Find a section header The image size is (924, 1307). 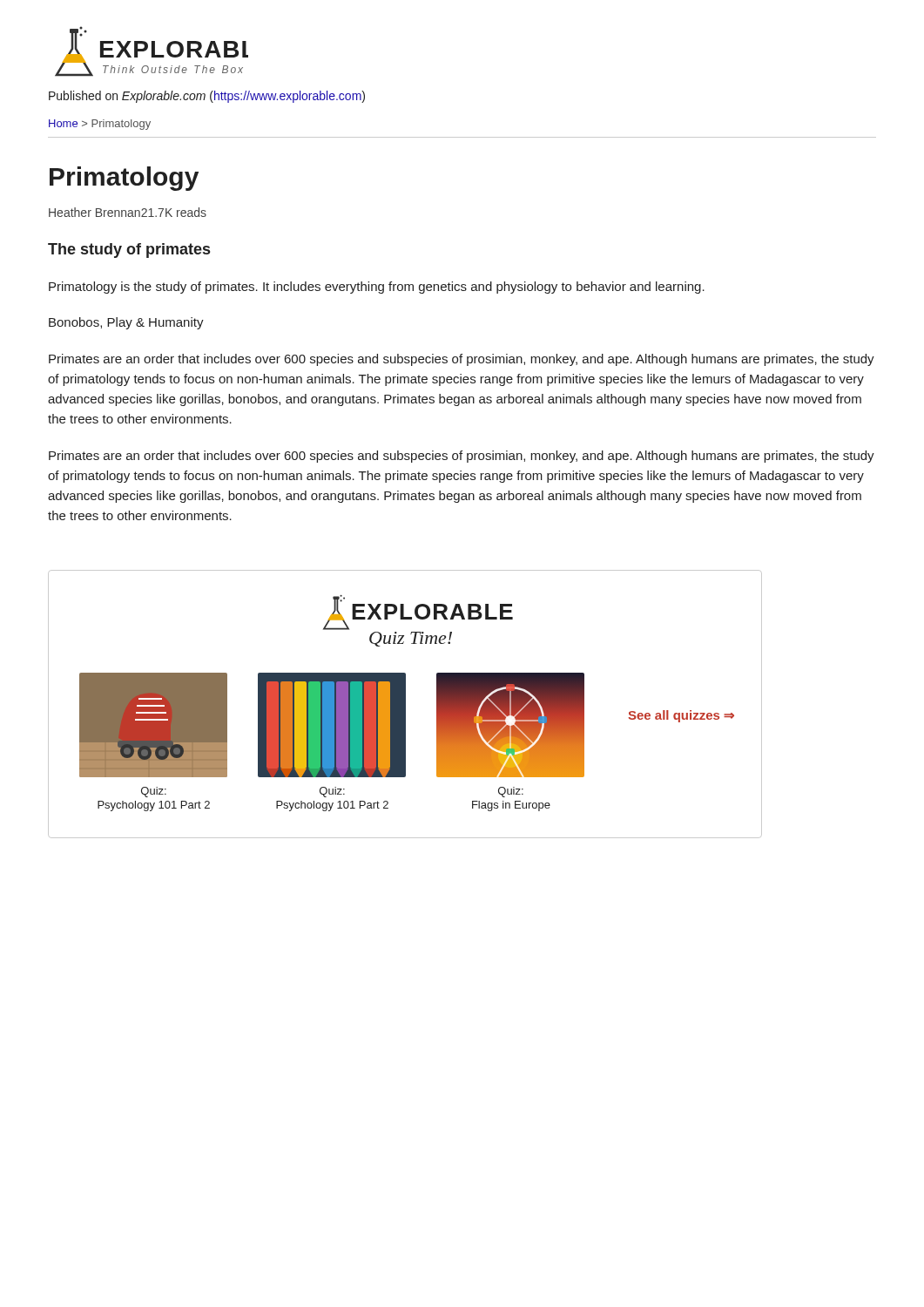pos(129,249)
